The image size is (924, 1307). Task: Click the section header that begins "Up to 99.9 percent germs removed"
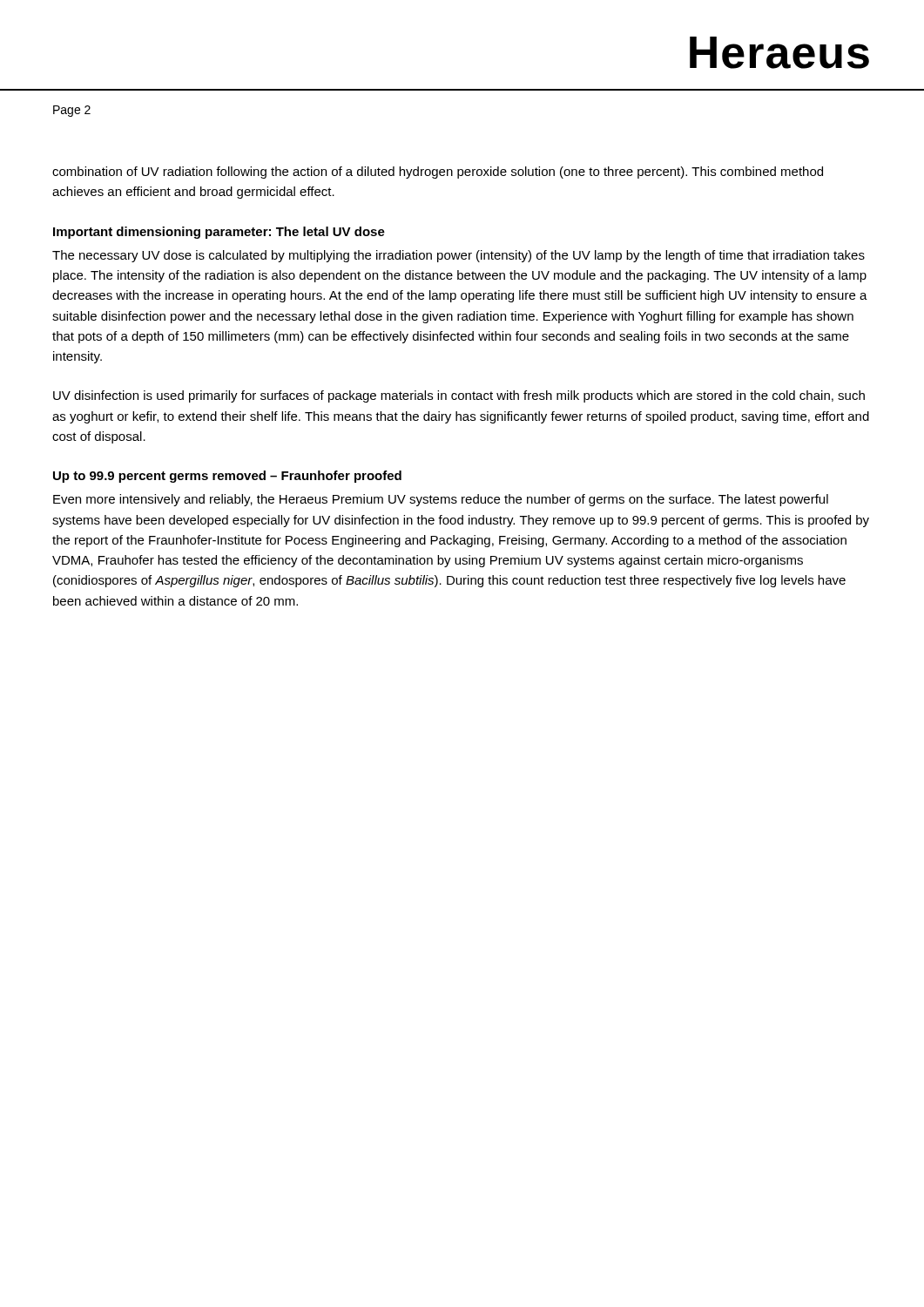[x=227, y=475]
